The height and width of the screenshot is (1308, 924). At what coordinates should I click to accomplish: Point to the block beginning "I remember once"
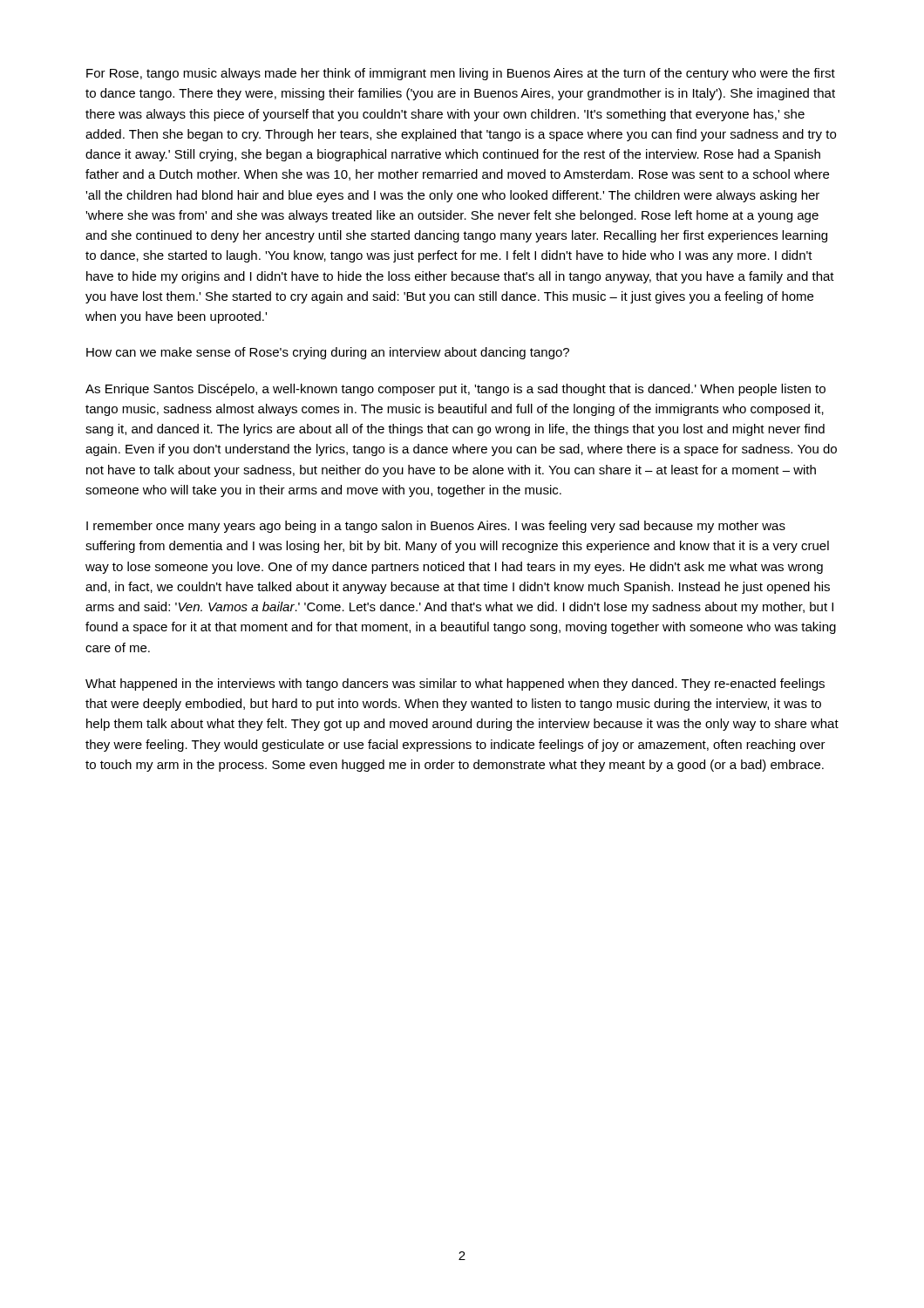(461, 586)
